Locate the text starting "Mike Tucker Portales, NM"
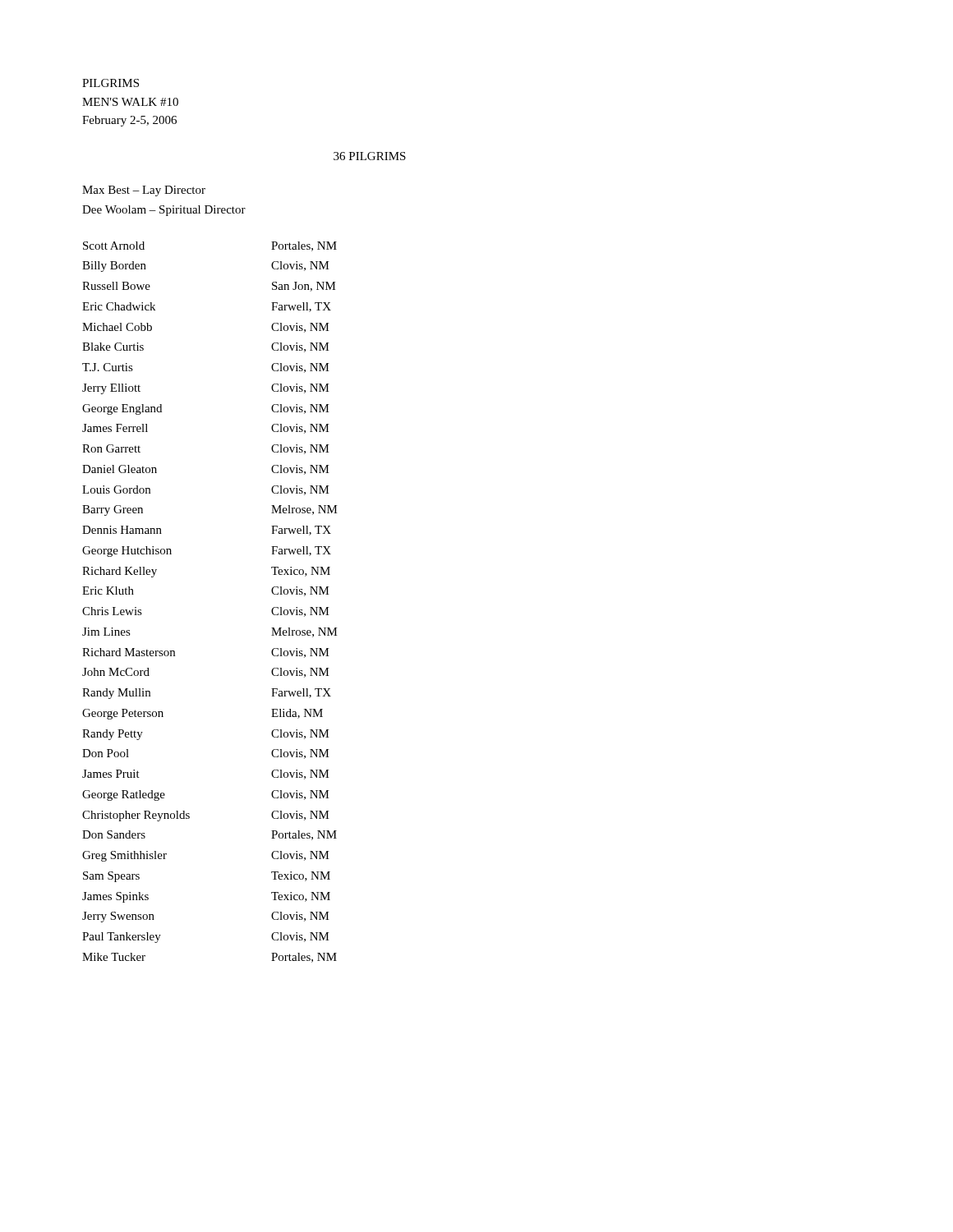This screenshot has width=953, height=1232. click(115, 957)
